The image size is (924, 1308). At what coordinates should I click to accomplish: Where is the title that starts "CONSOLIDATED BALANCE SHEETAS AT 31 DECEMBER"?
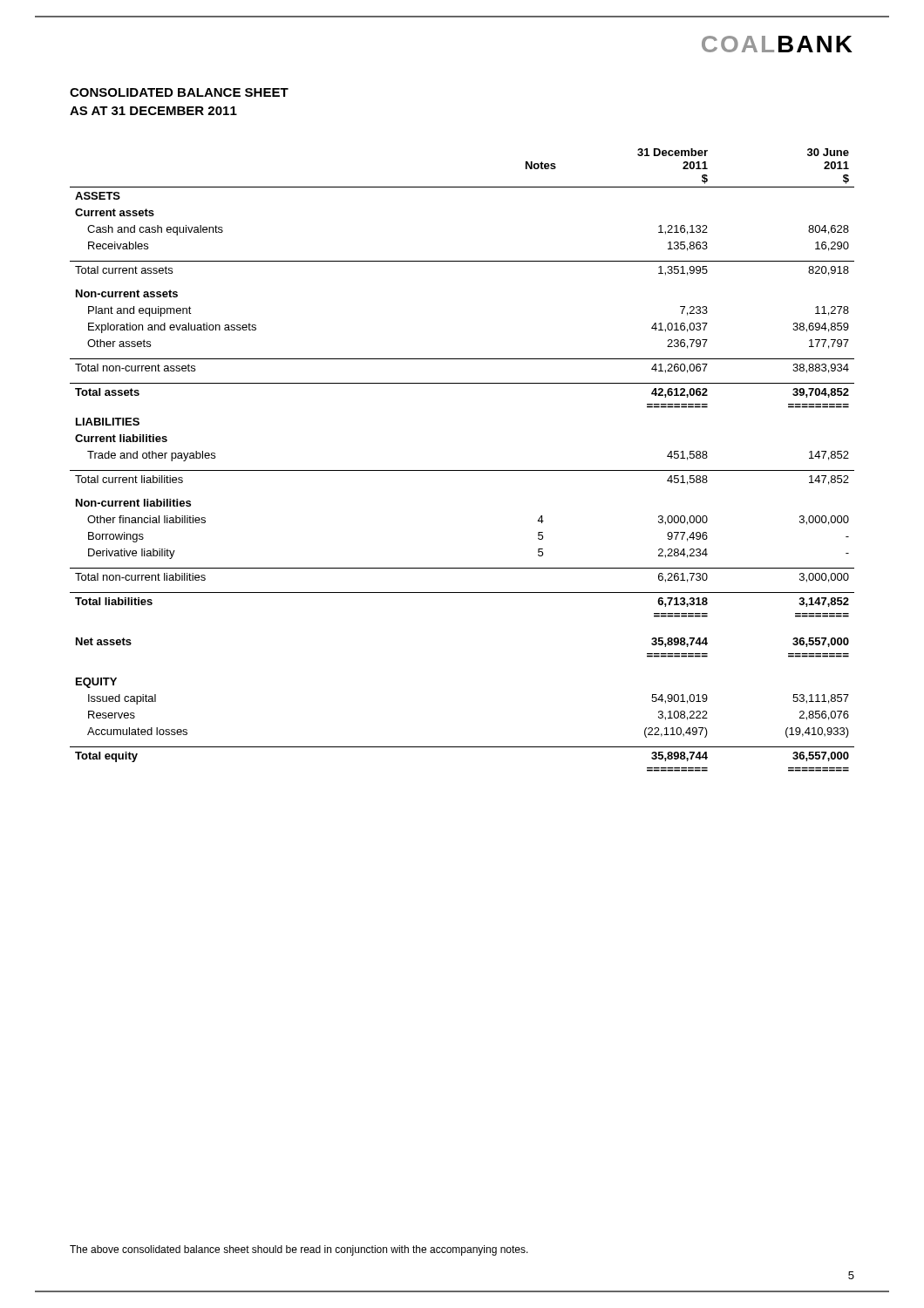[179, 101]
